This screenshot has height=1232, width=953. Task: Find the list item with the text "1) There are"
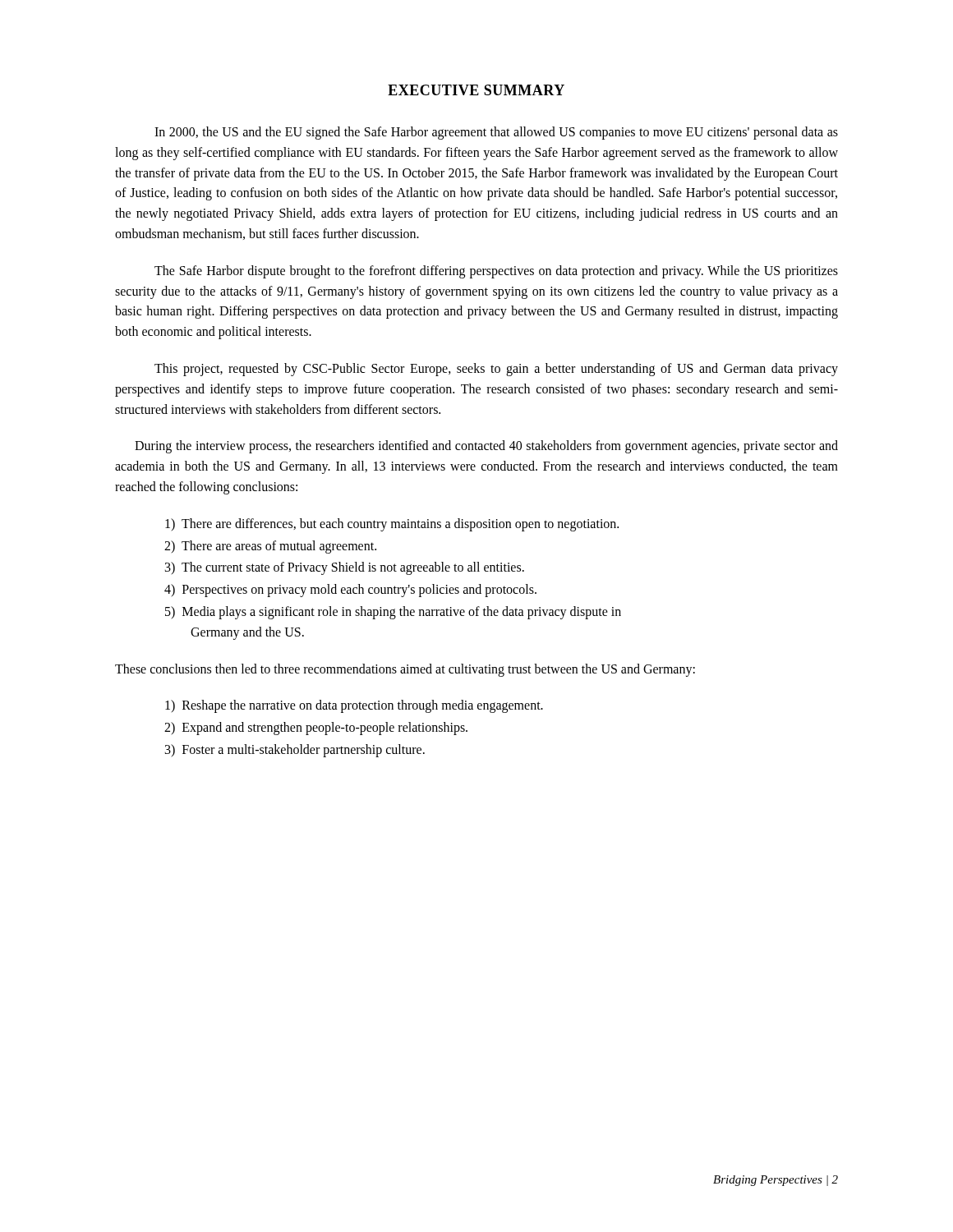pyautogui.click(x=392, y=523)
